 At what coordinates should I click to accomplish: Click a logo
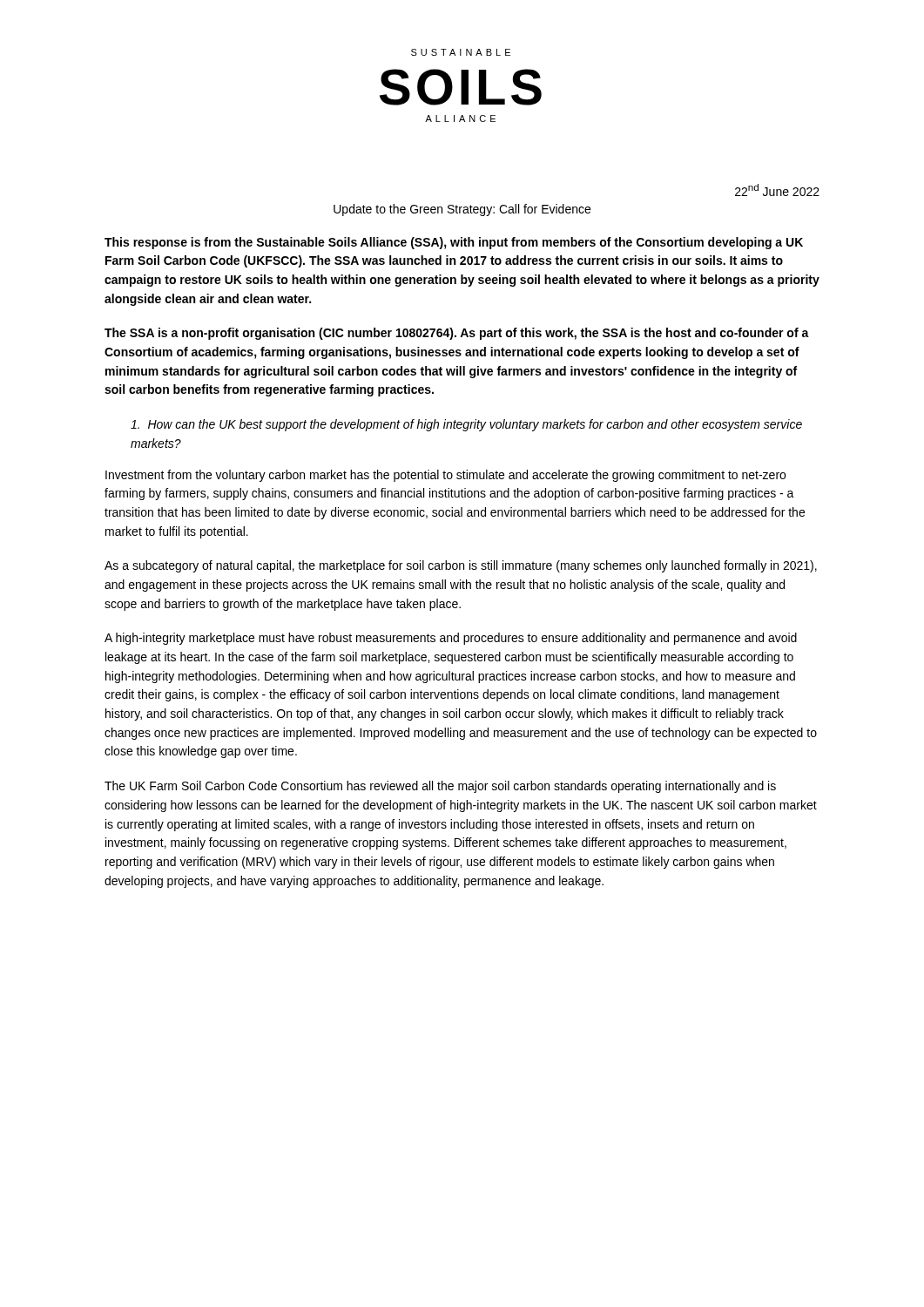pos(462,75)
